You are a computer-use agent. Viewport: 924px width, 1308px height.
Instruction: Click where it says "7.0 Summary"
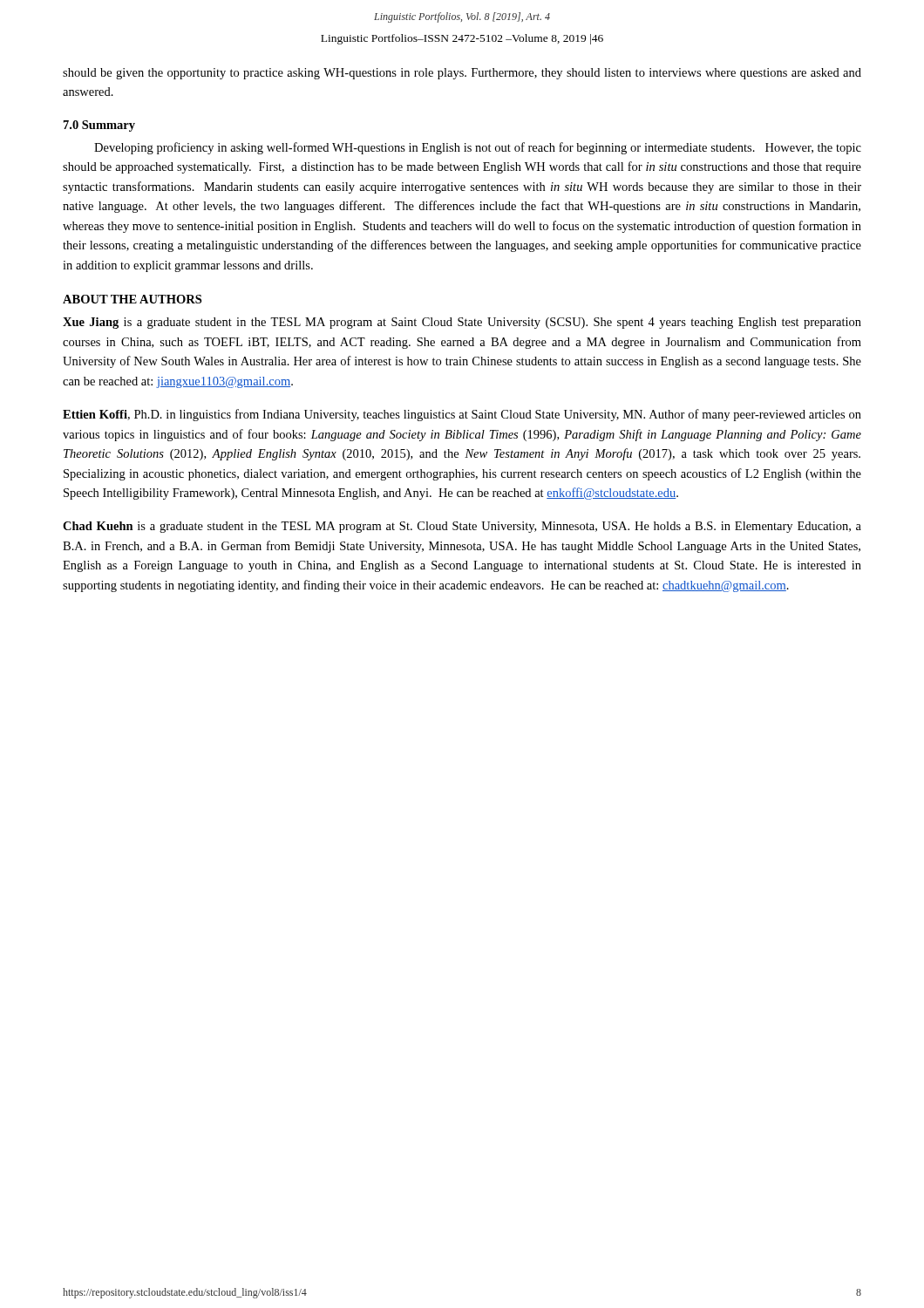coord(99,125)
